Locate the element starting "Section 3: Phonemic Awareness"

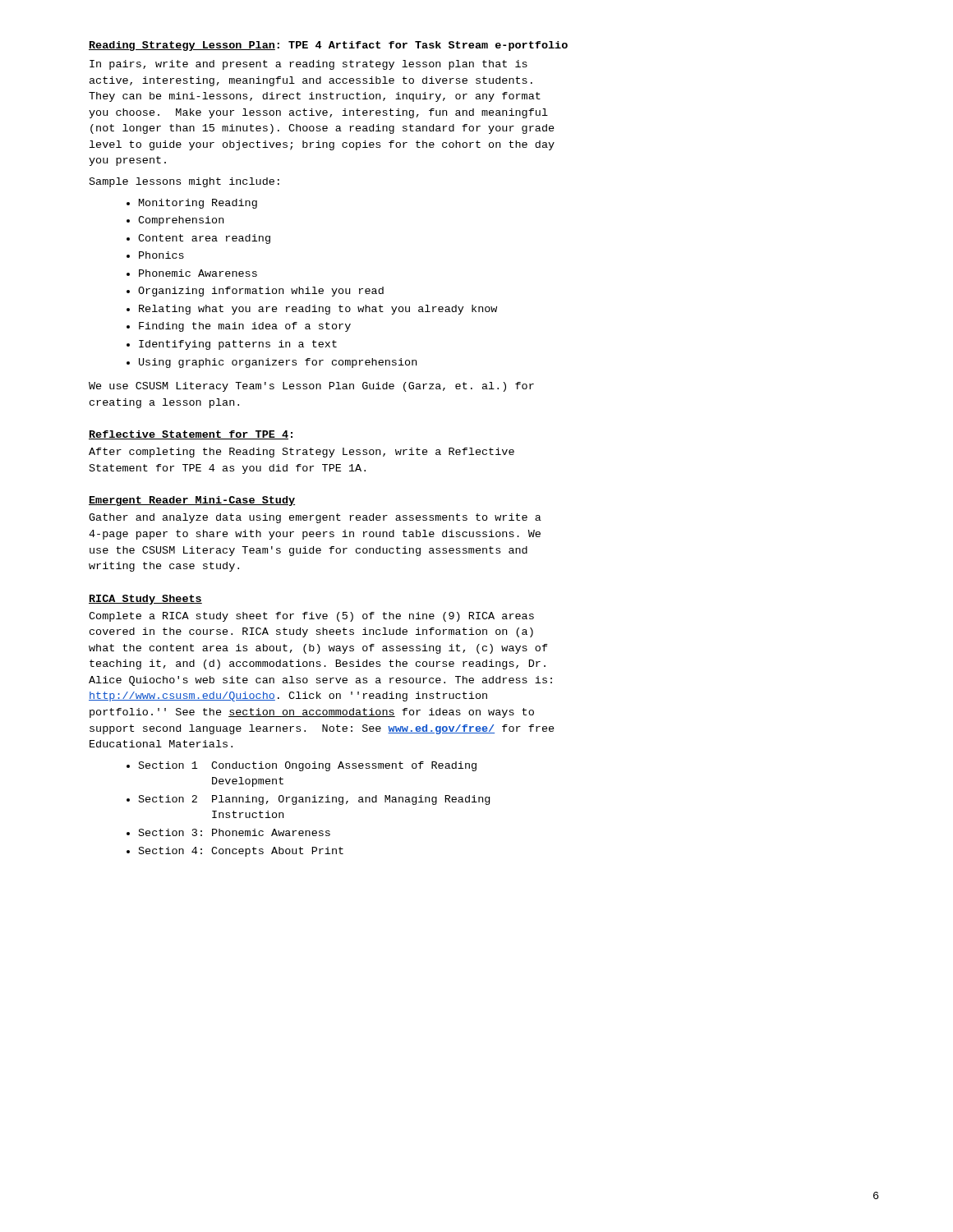coord(228,832)
